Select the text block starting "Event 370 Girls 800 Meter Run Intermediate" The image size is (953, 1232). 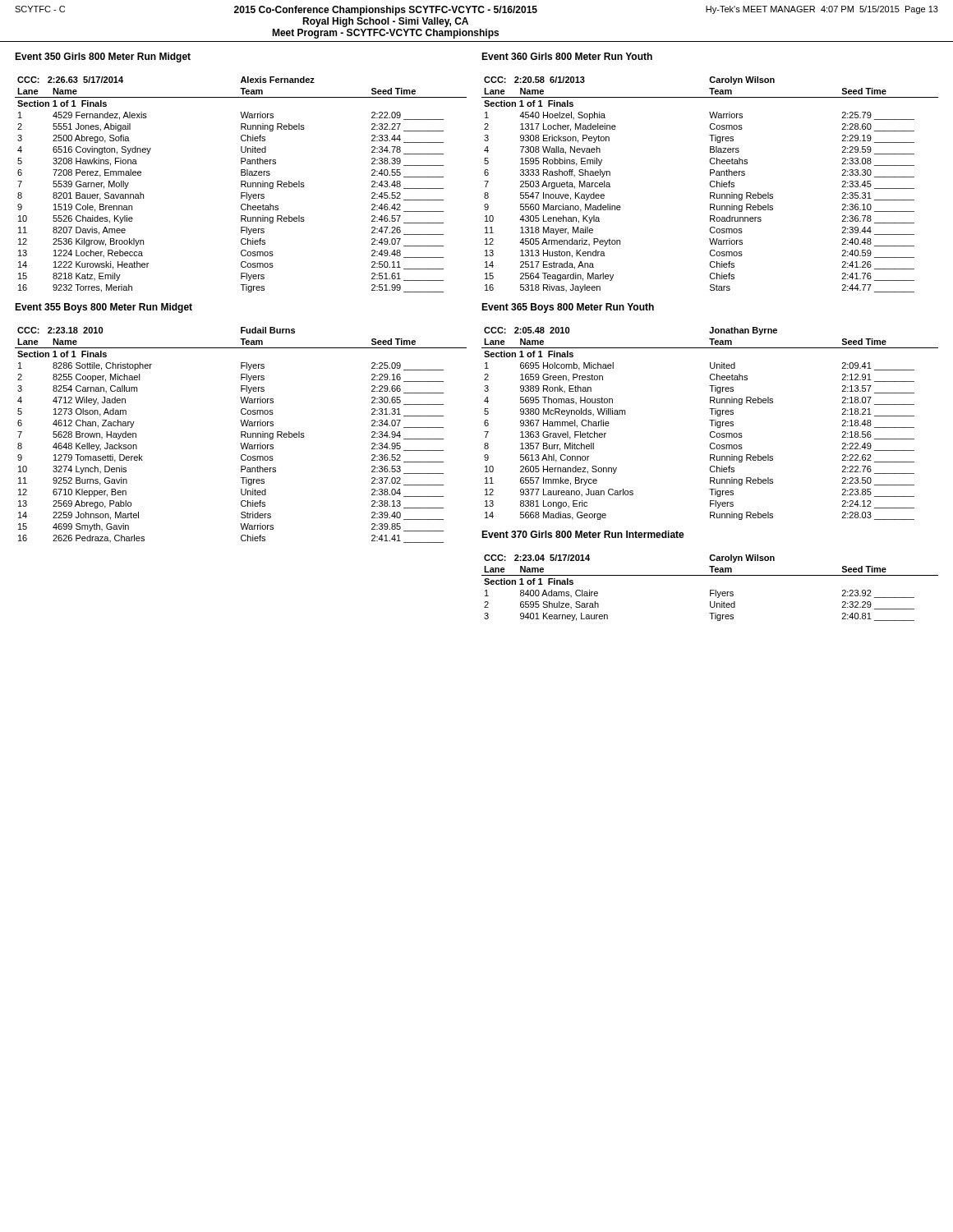coord(583,534)
